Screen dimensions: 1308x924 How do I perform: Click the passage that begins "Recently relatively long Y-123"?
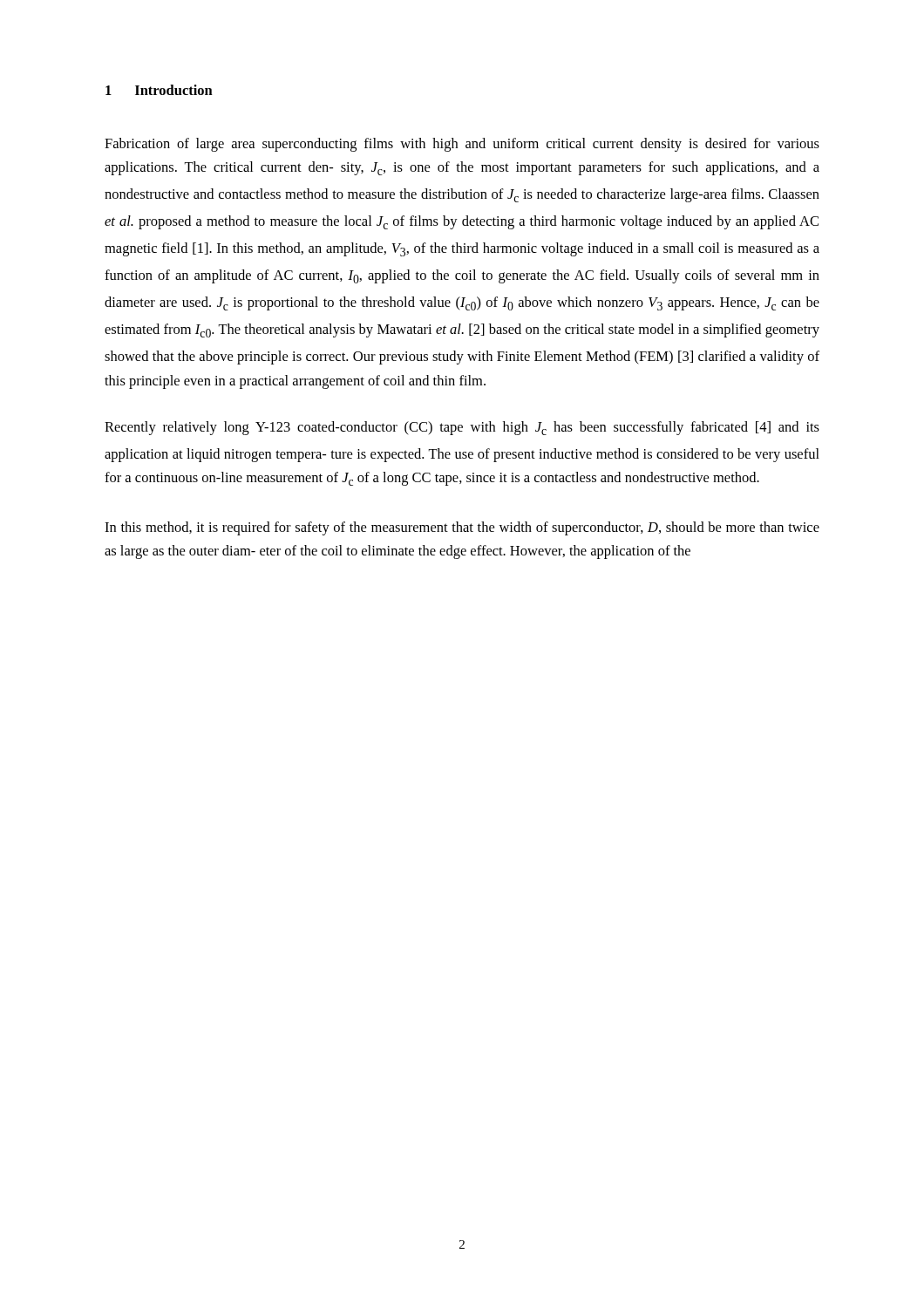(462, 453)
